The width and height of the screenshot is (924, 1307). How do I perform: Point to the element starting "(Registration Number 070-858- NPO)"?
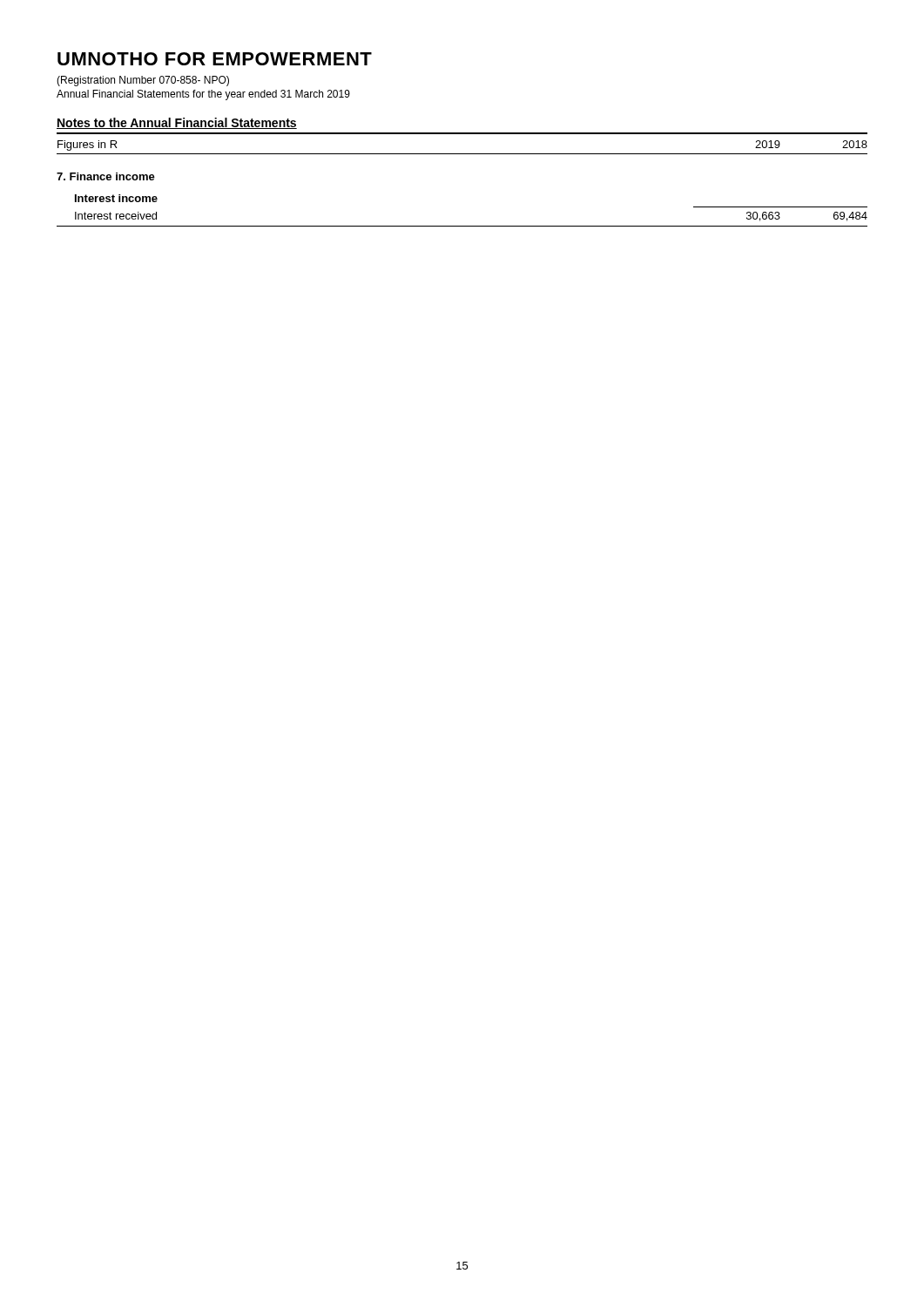click(143, 80)
